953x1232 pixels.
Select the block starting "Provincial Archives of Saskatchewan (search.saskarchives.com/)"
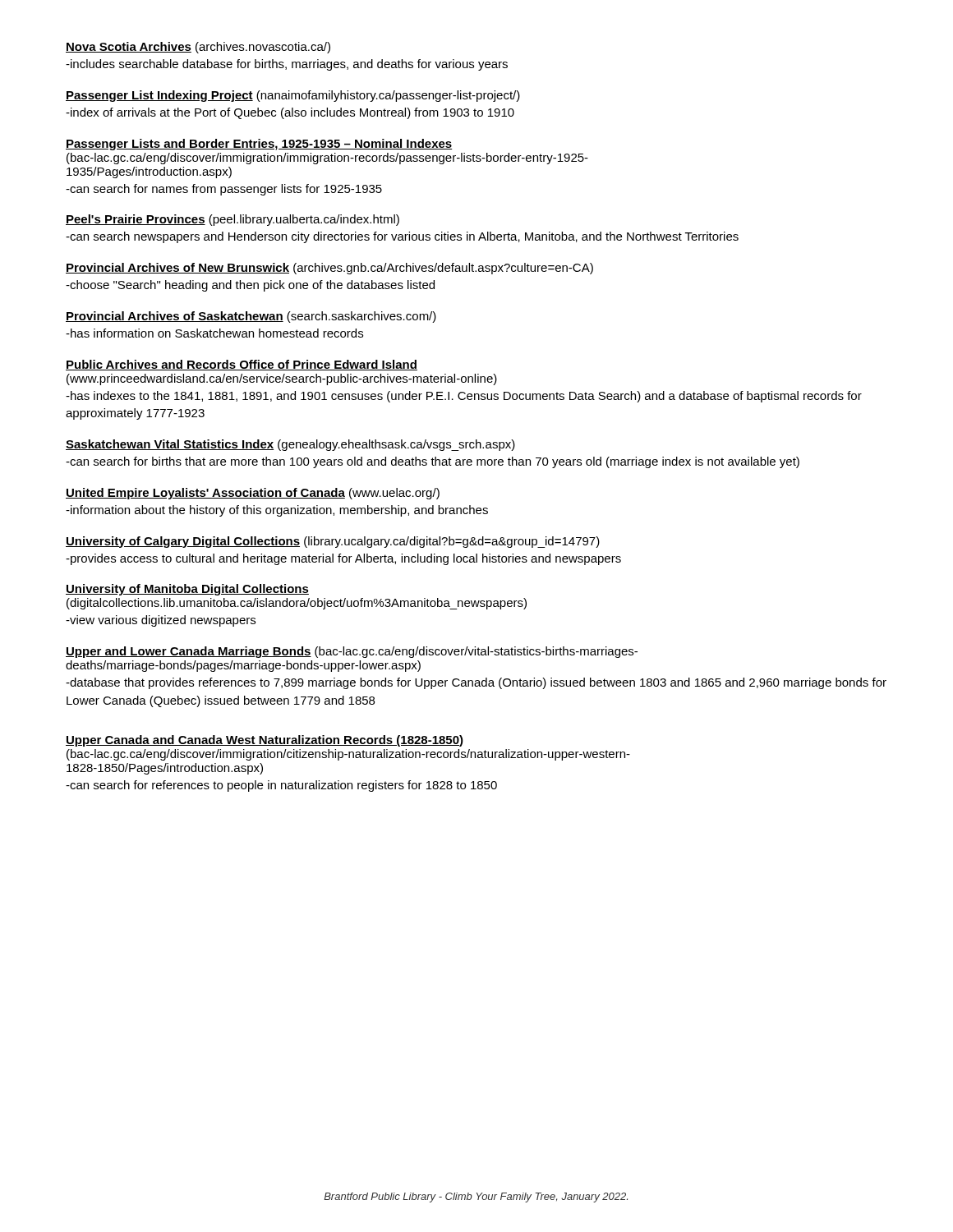point(251,317)
